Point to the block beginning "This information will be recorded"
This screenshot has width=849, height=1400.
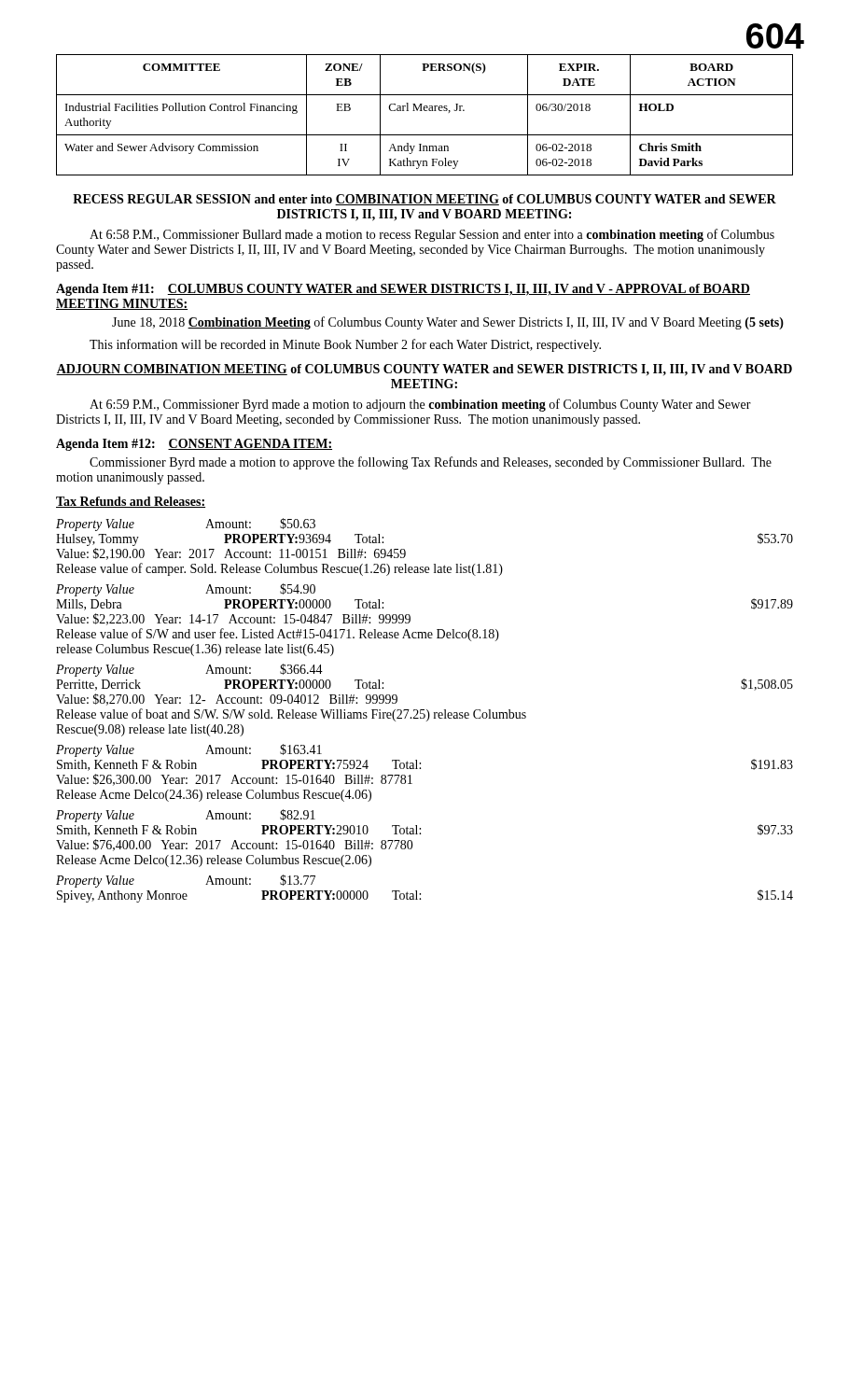[346, 345]
